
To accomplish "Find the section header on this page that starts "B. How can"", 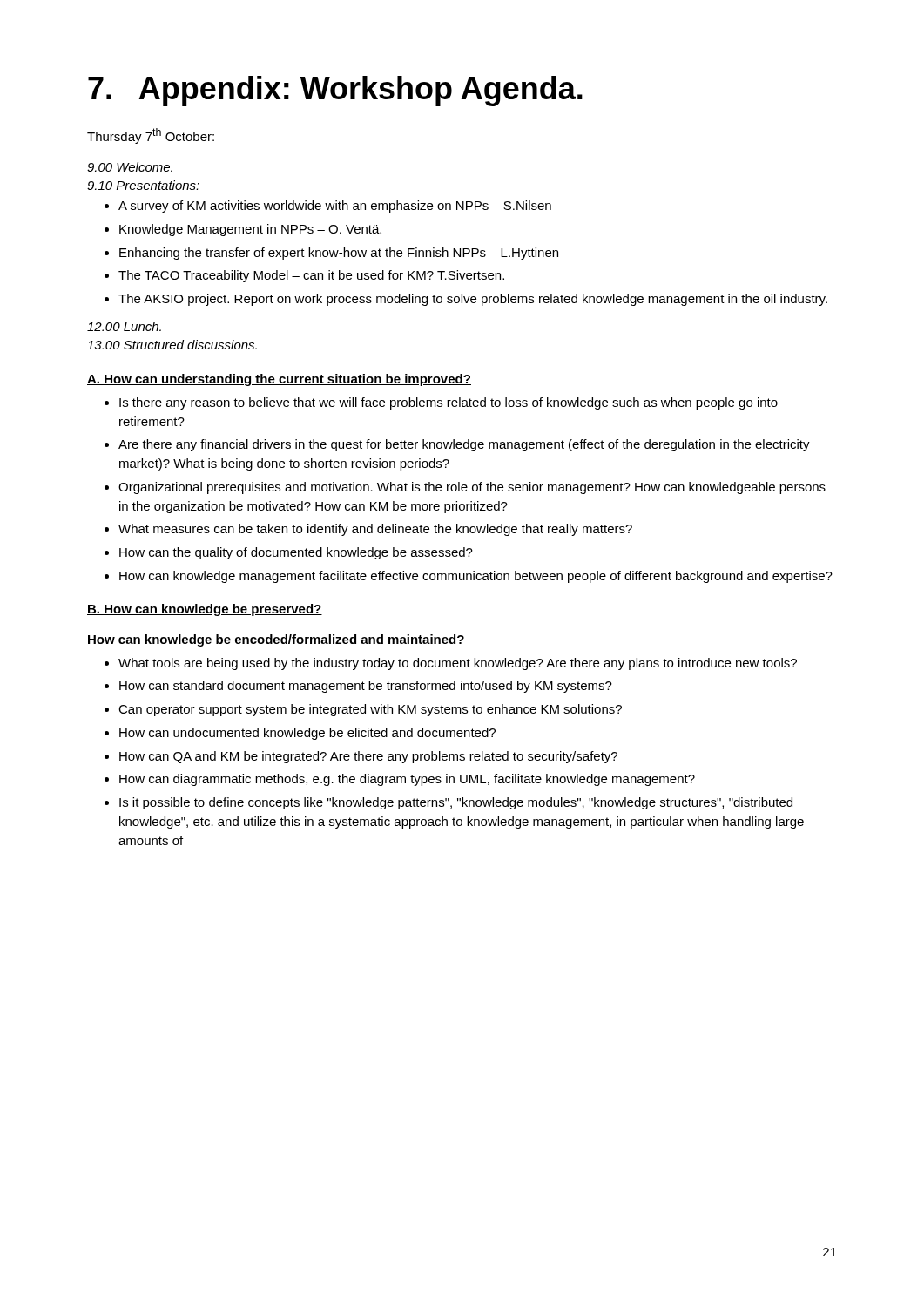I will tap(205, 610).
